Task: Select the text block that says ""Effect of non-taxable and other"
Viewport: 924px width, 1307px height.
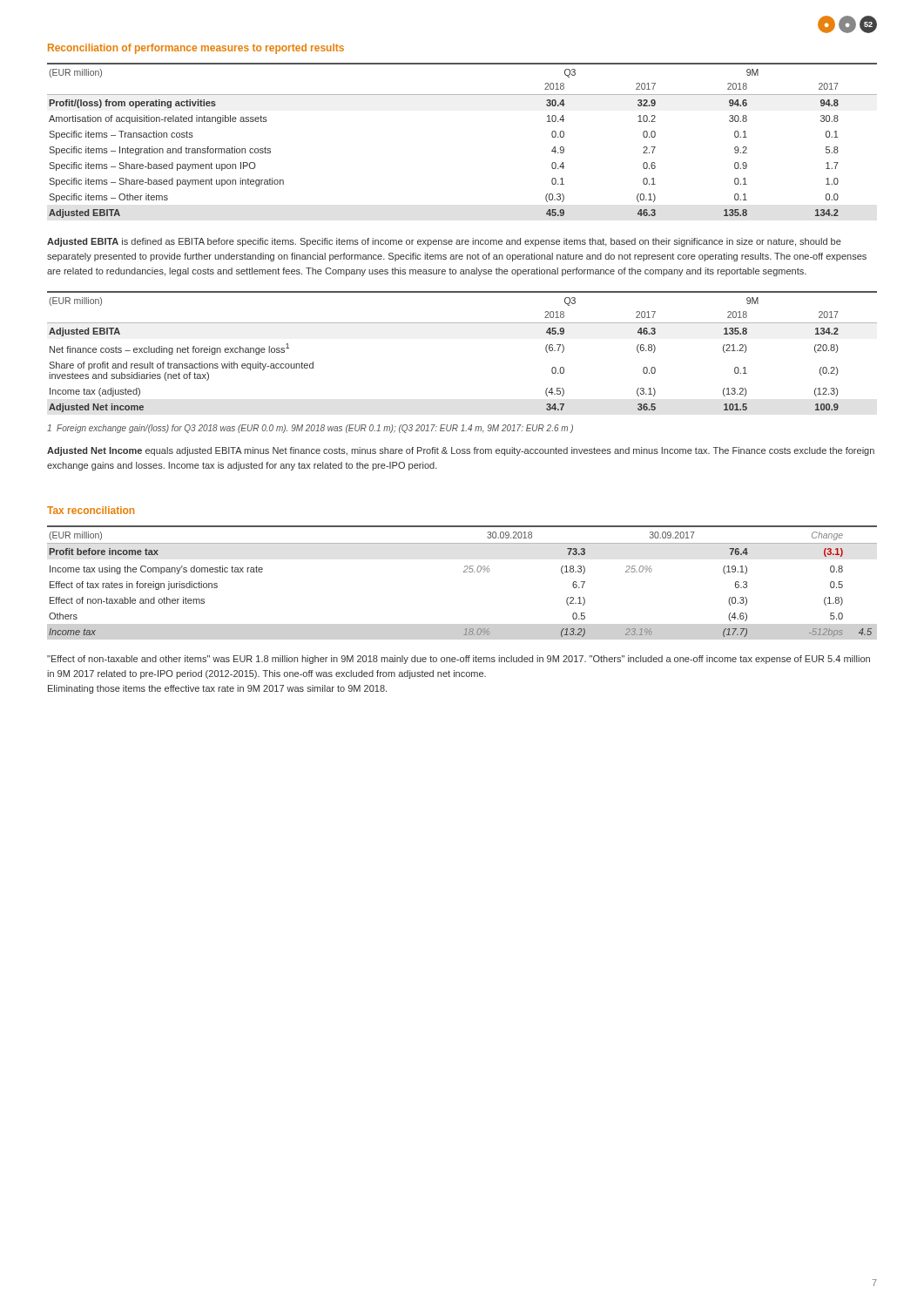Action: [x=459, y=673]
